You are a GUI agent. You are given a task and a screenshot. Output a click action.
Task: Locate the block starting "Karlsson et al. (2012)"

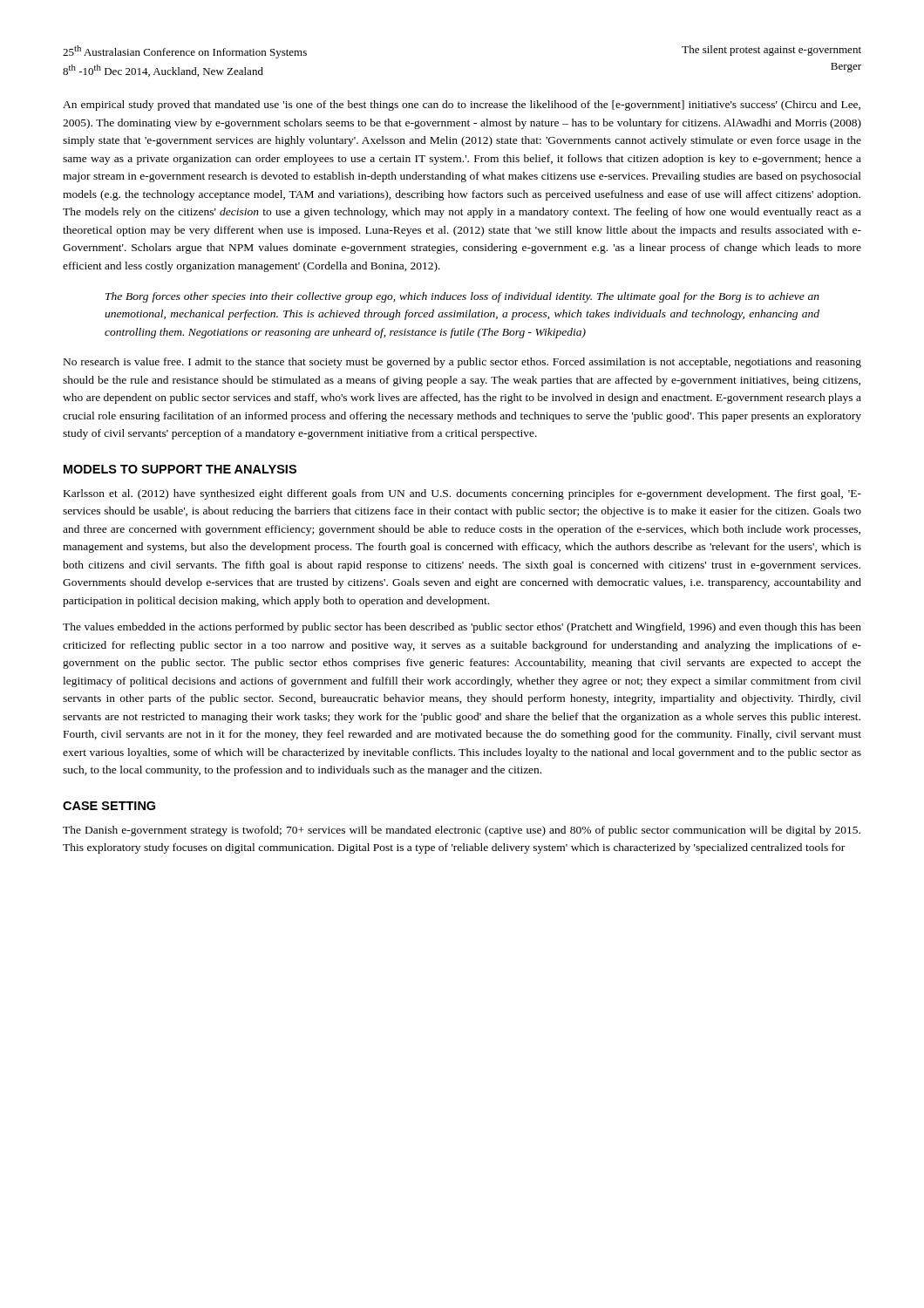coord(462,546)
